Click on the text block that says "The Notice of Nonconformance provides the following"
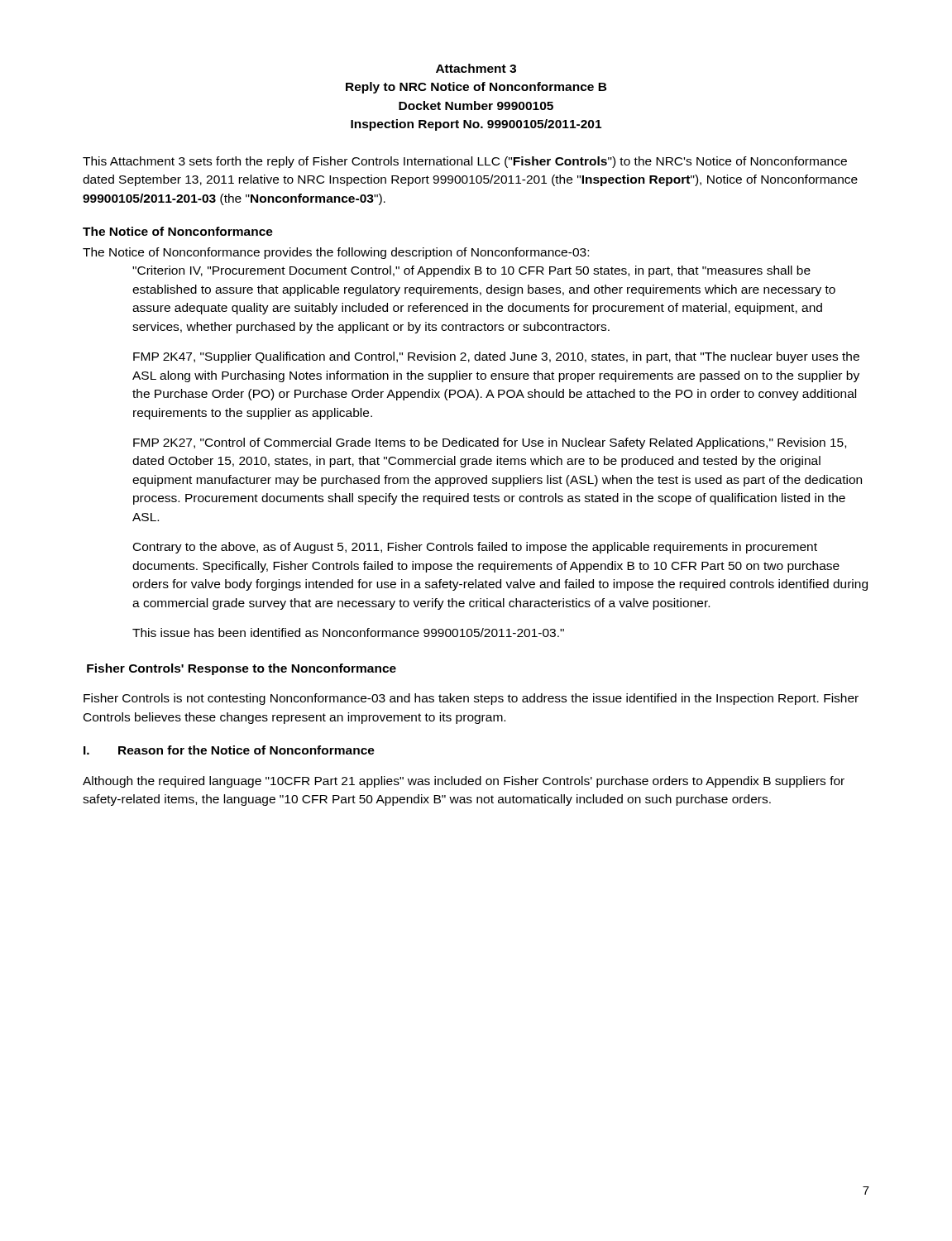 tap(336, 252)
